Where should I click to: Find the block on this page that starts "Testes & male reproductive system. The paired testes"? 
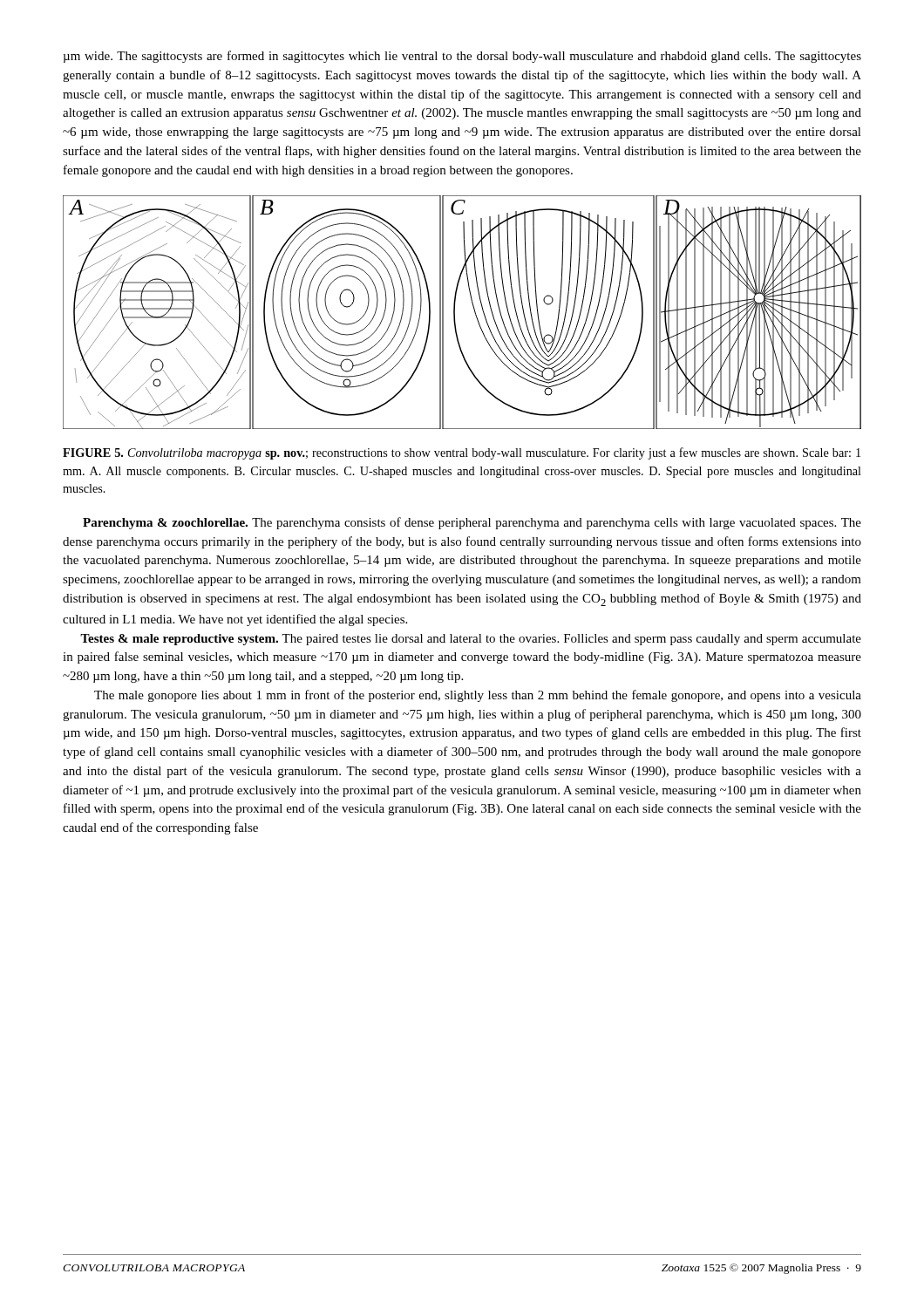pos(462,657)
